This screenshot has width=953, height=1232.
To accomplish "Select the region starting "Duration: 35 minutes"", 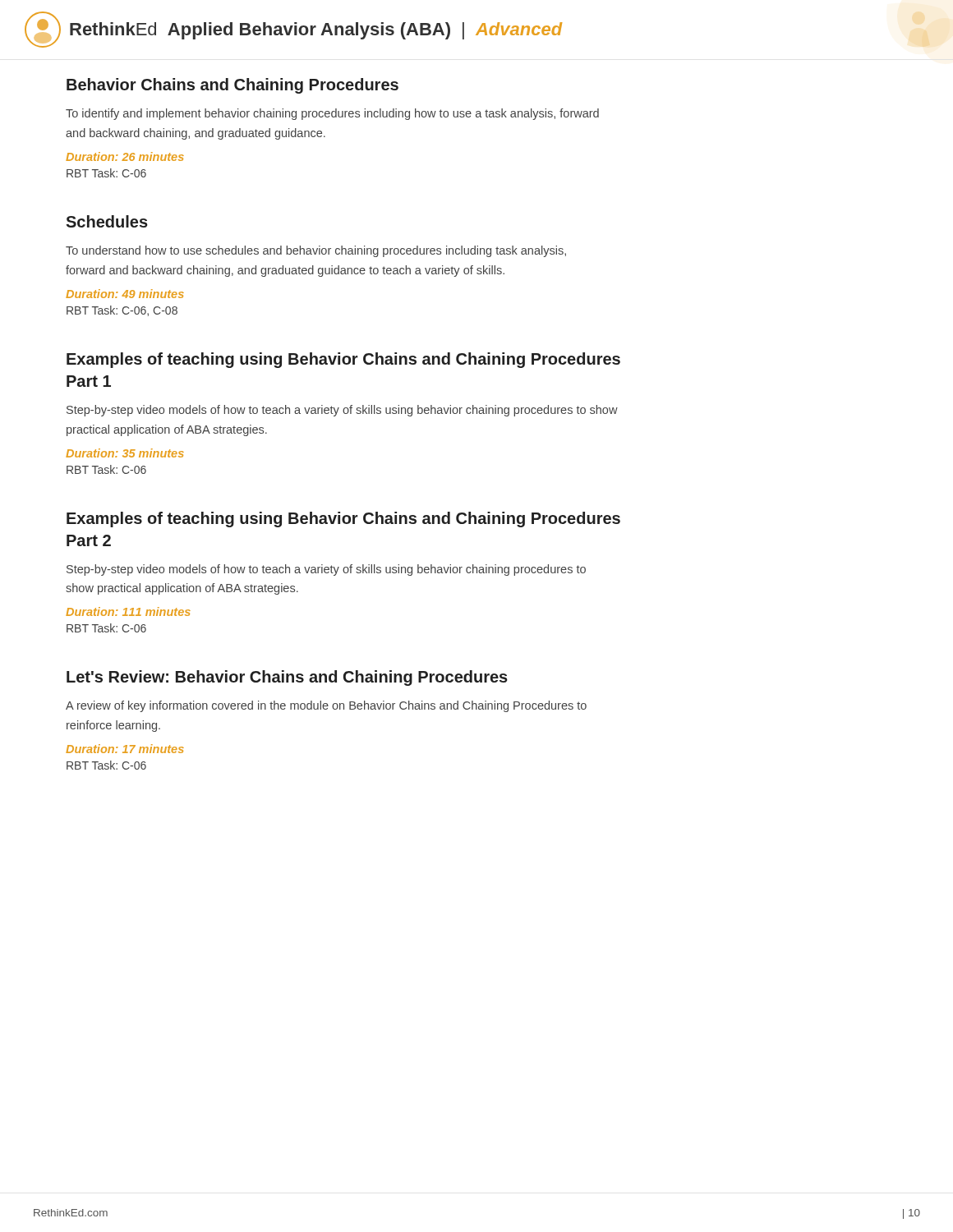I will coord(125,453).
